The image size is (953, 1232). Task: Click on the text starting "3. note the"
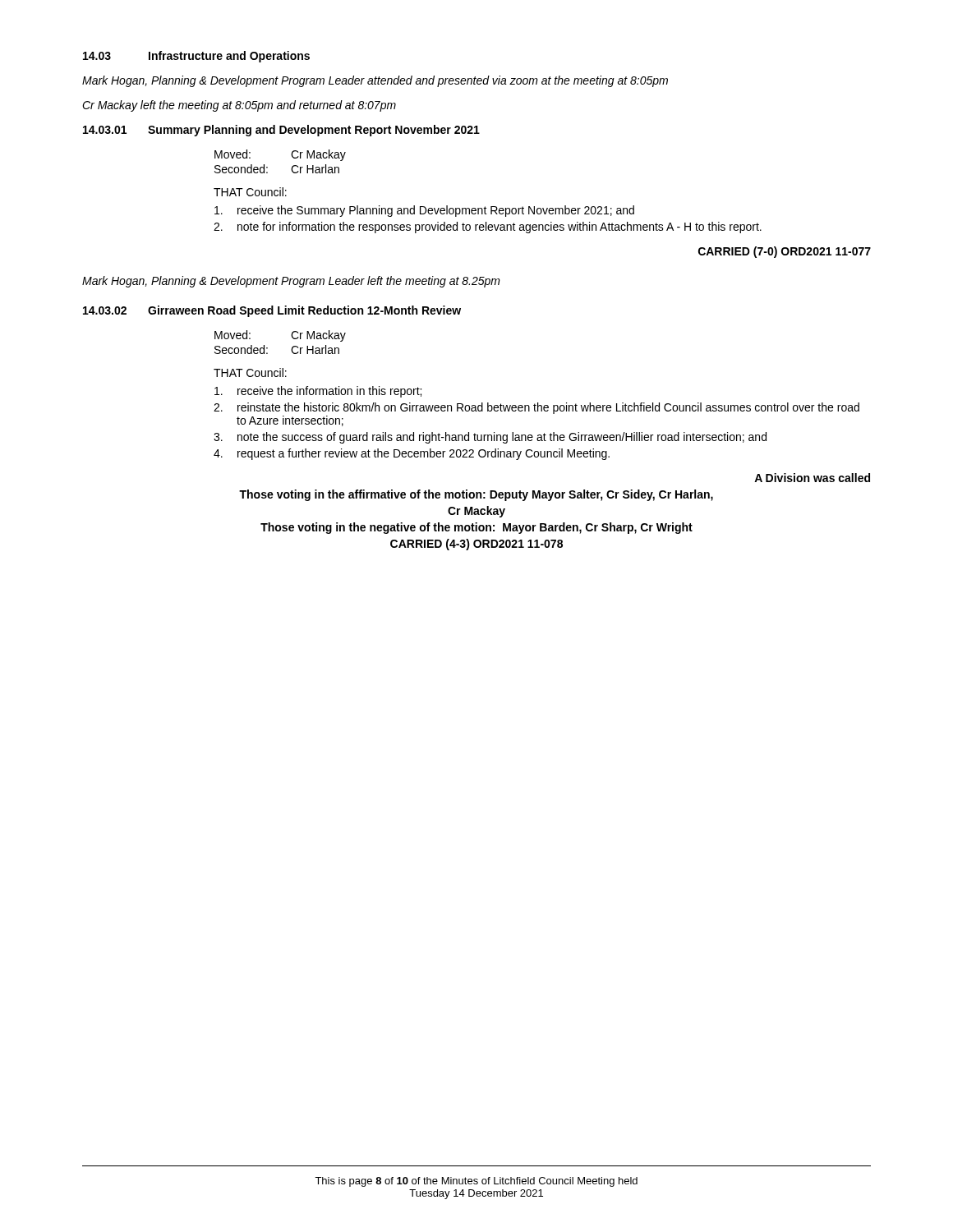tap(542, 437)
